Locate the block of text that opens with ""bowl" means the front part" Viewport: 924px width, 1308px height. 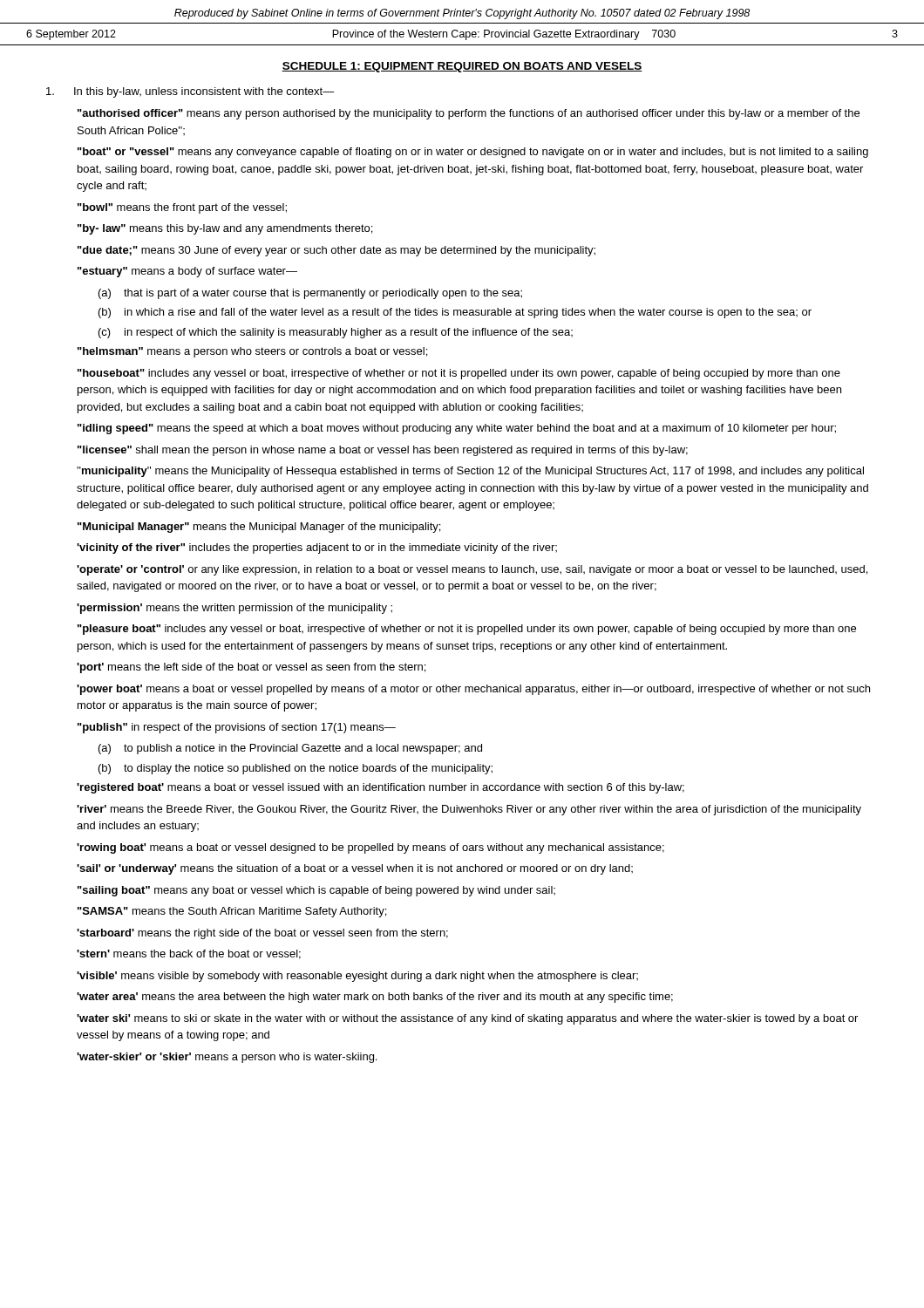[x=182, y=208]
